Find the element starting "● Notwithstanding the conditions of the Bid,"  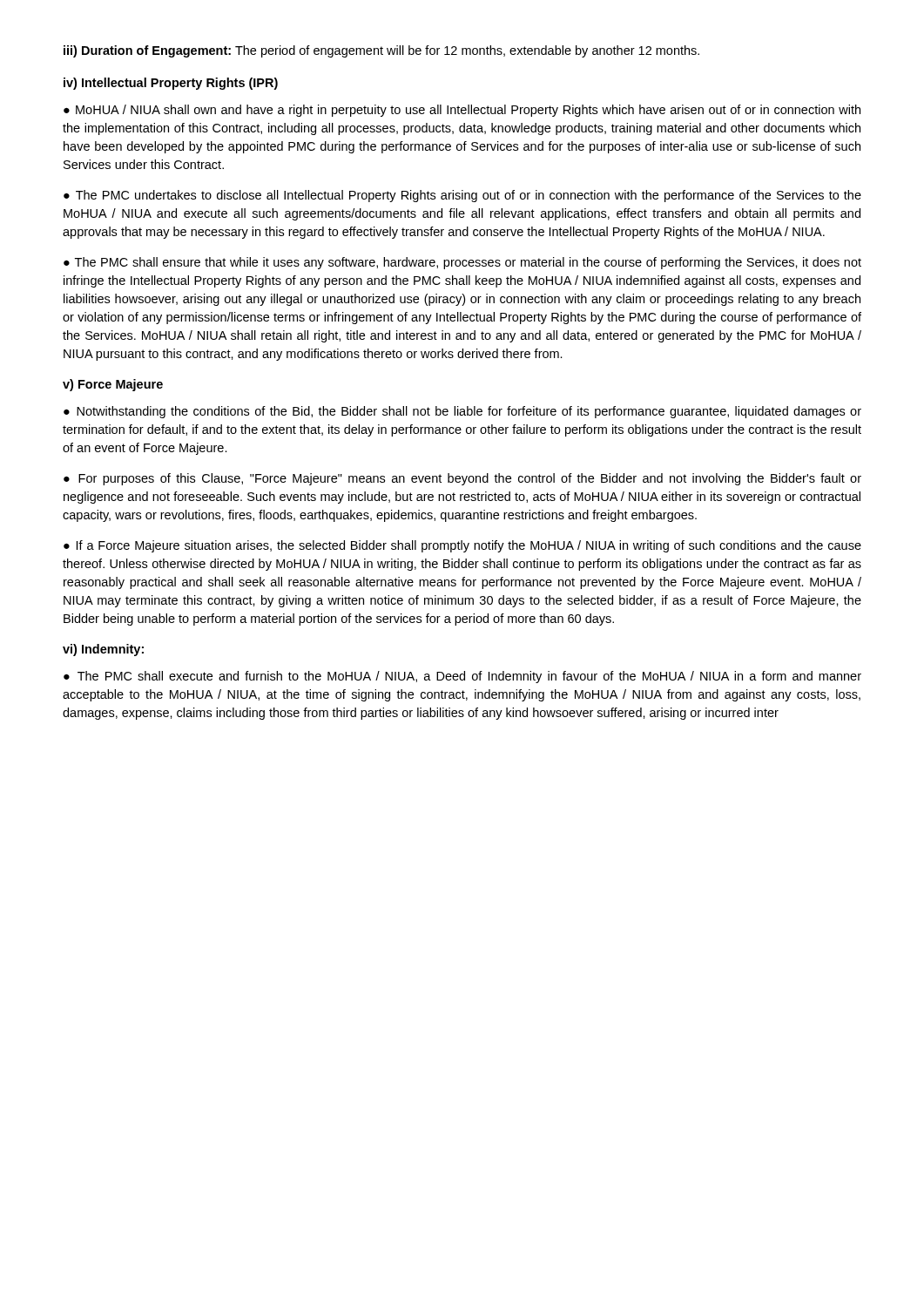pos(462,430)
